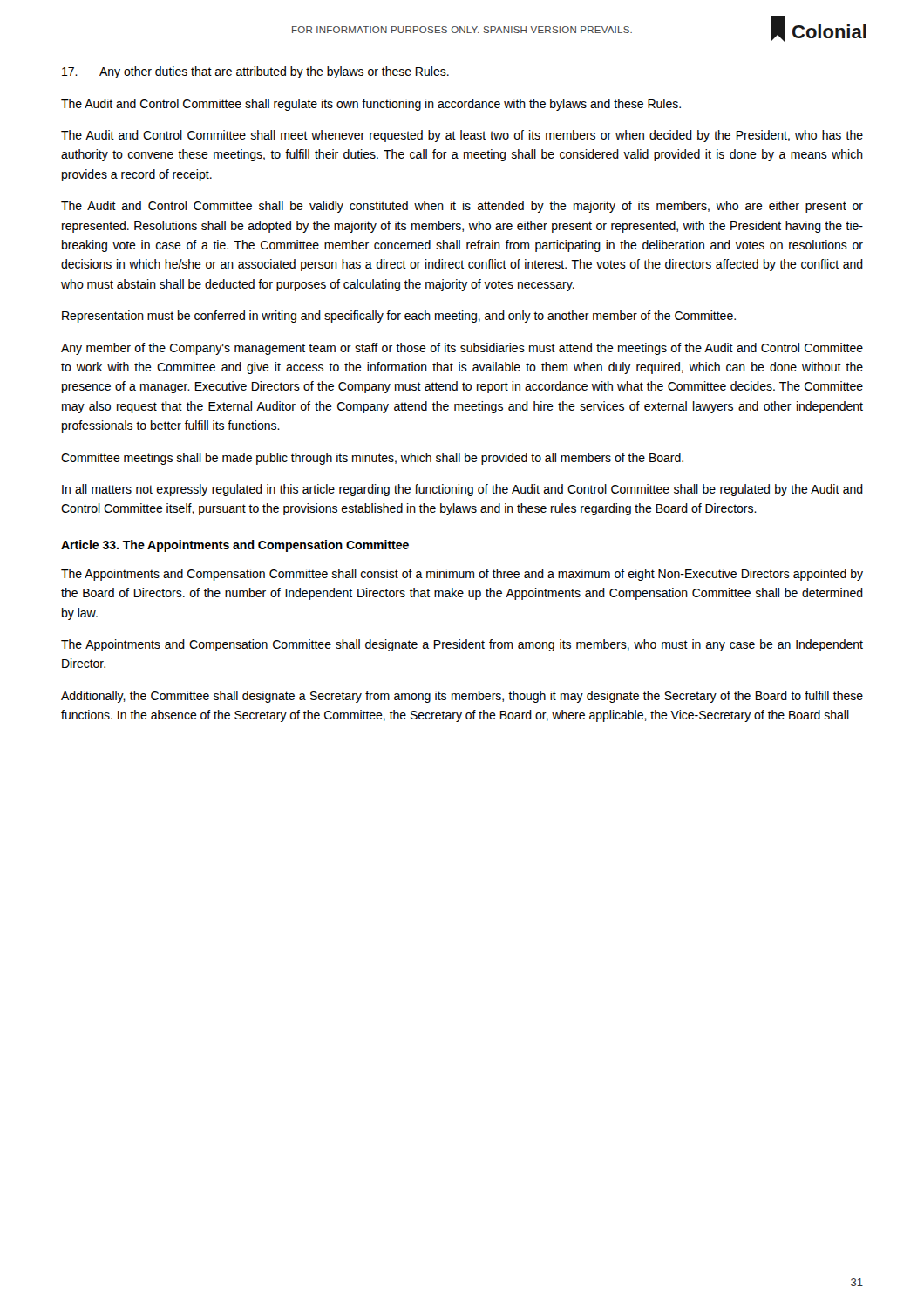Find the text block with the text "Additionally, the Committee shall designate a Secretary from"
The width and height of the screenshot is (924, 1308).
pos(462,705)
